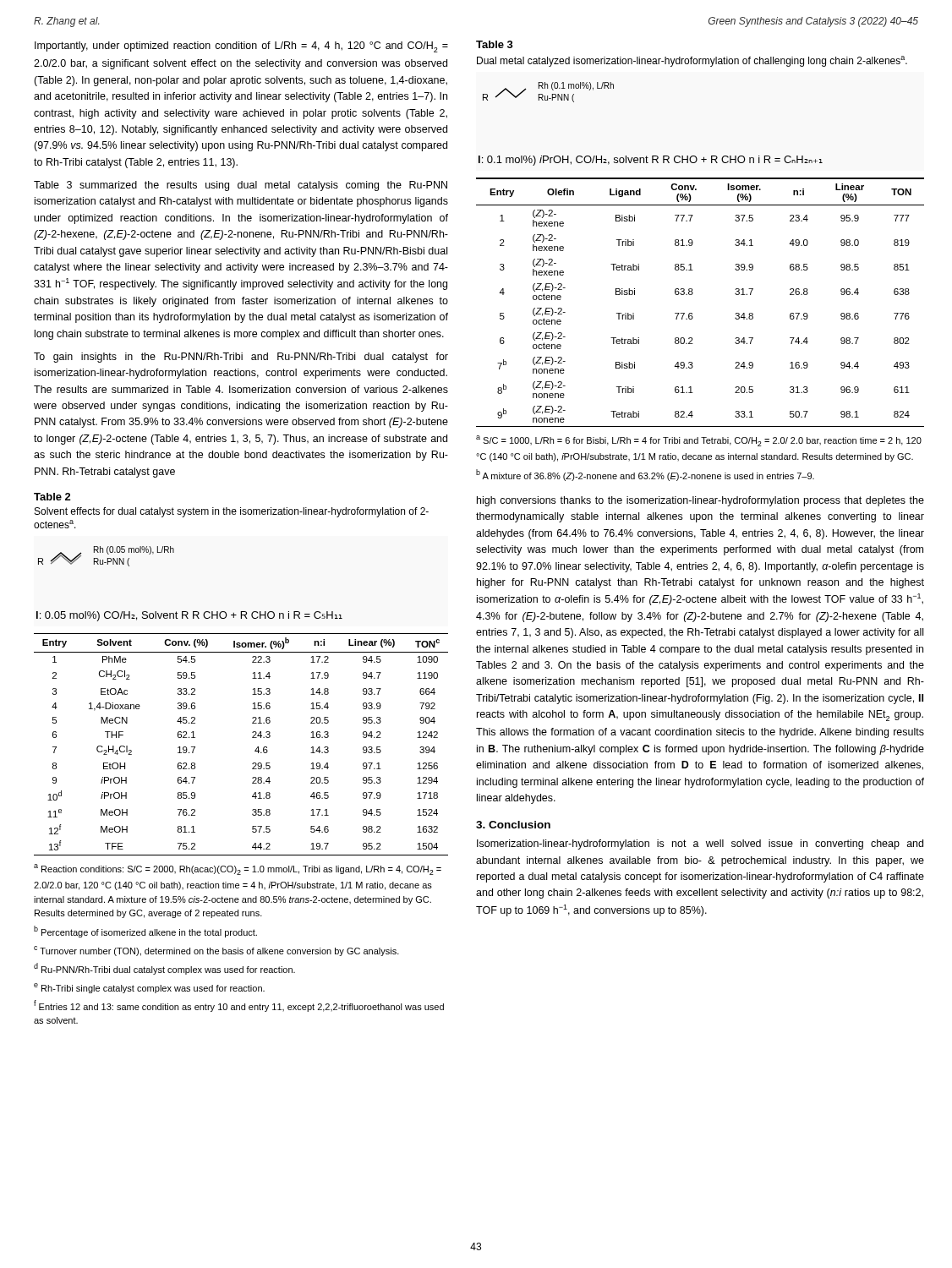This screenshot has height=1268, width=952.
Task: Click on the passage starting "e Rh-Tribi single catalyst complex was used for"
Action: click(149, 987)
